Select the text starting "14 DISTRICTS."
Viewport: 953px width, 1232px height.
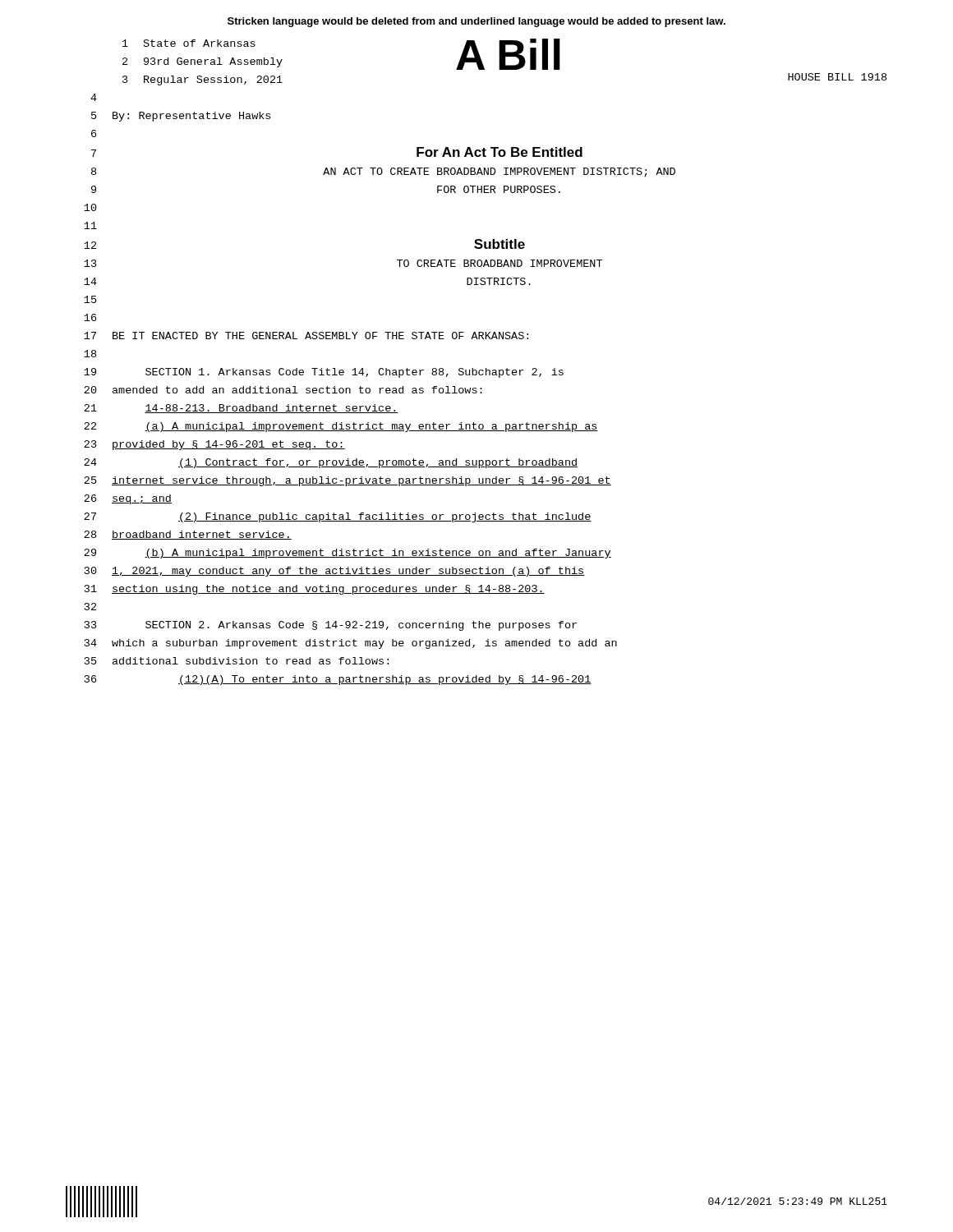(x=476, y=283)
